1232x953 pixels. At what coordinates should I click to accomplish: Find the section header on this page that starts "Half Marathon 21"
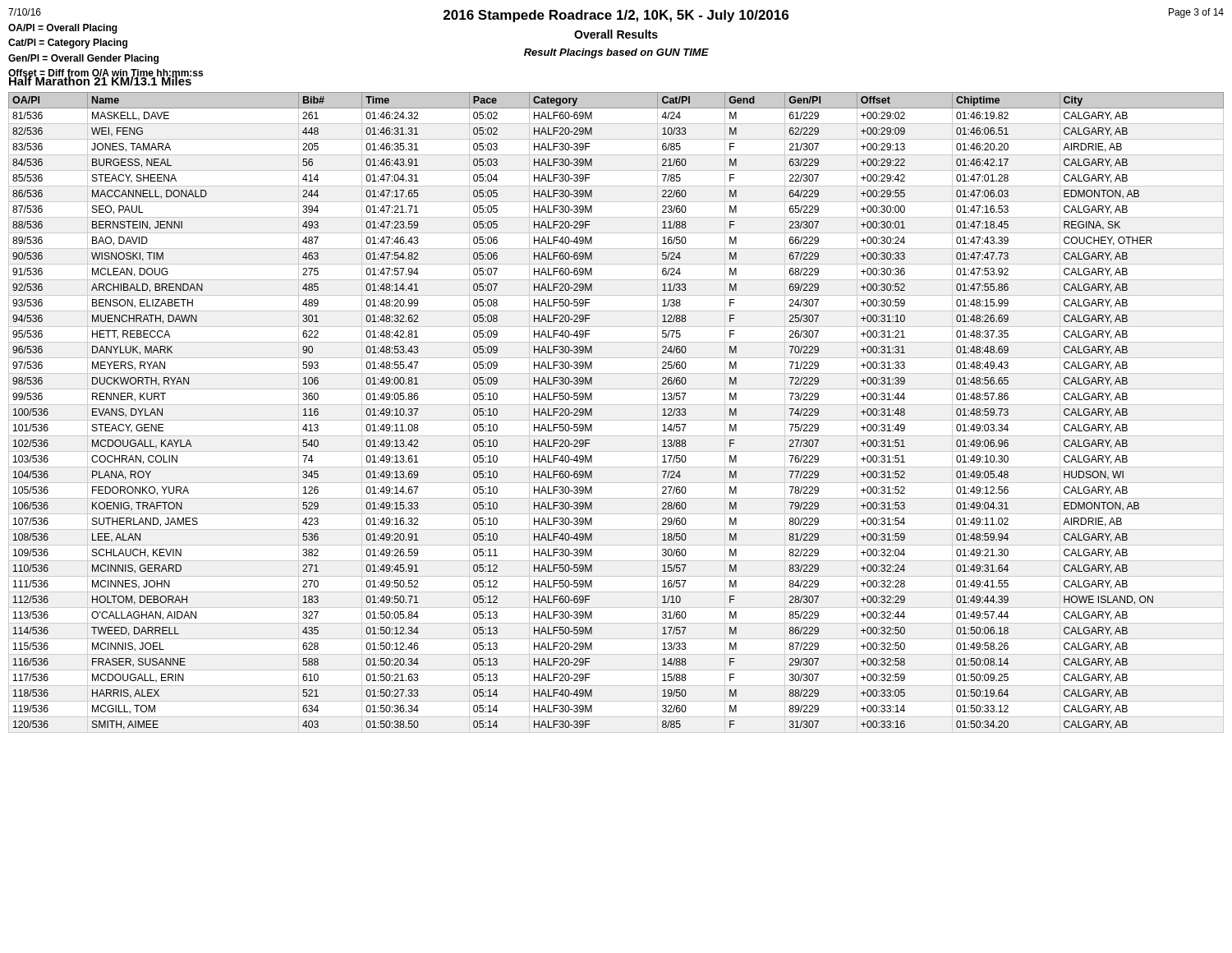[100, 81]
